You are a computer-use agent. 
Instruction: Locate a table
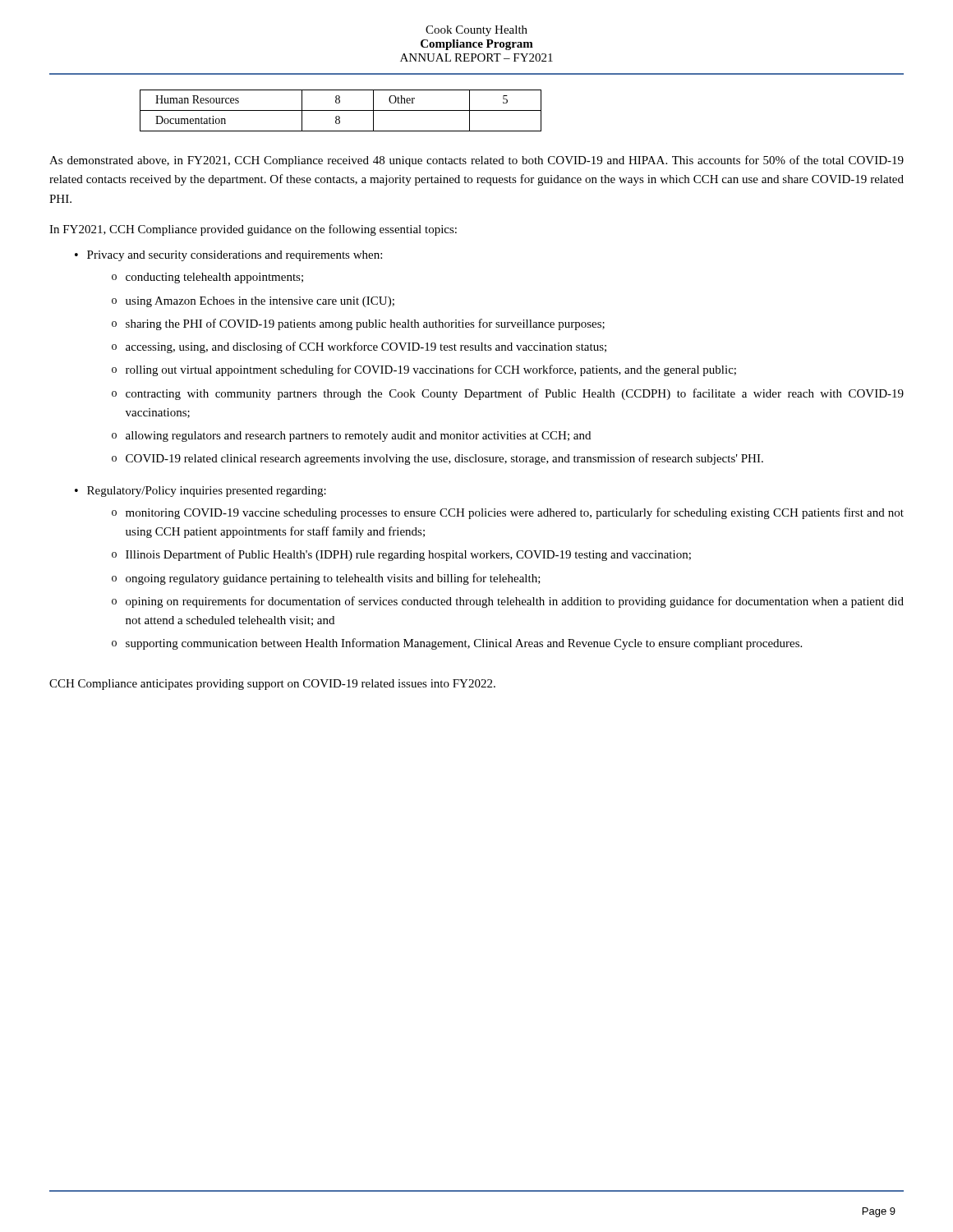point(476,111)
